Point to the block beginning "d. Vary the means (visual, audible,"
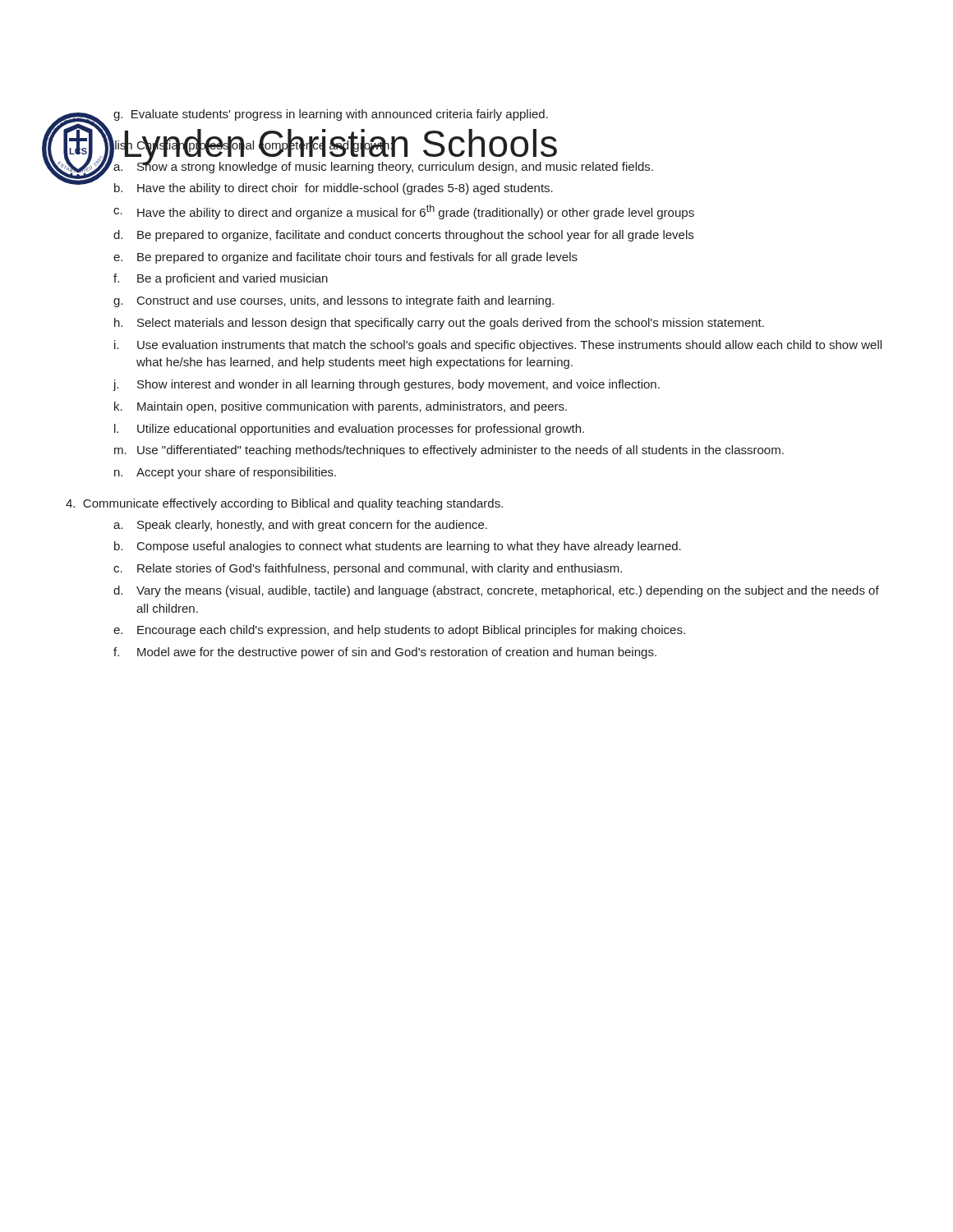The height and width of the screenshot is (1232, 953). pos(500,599)
